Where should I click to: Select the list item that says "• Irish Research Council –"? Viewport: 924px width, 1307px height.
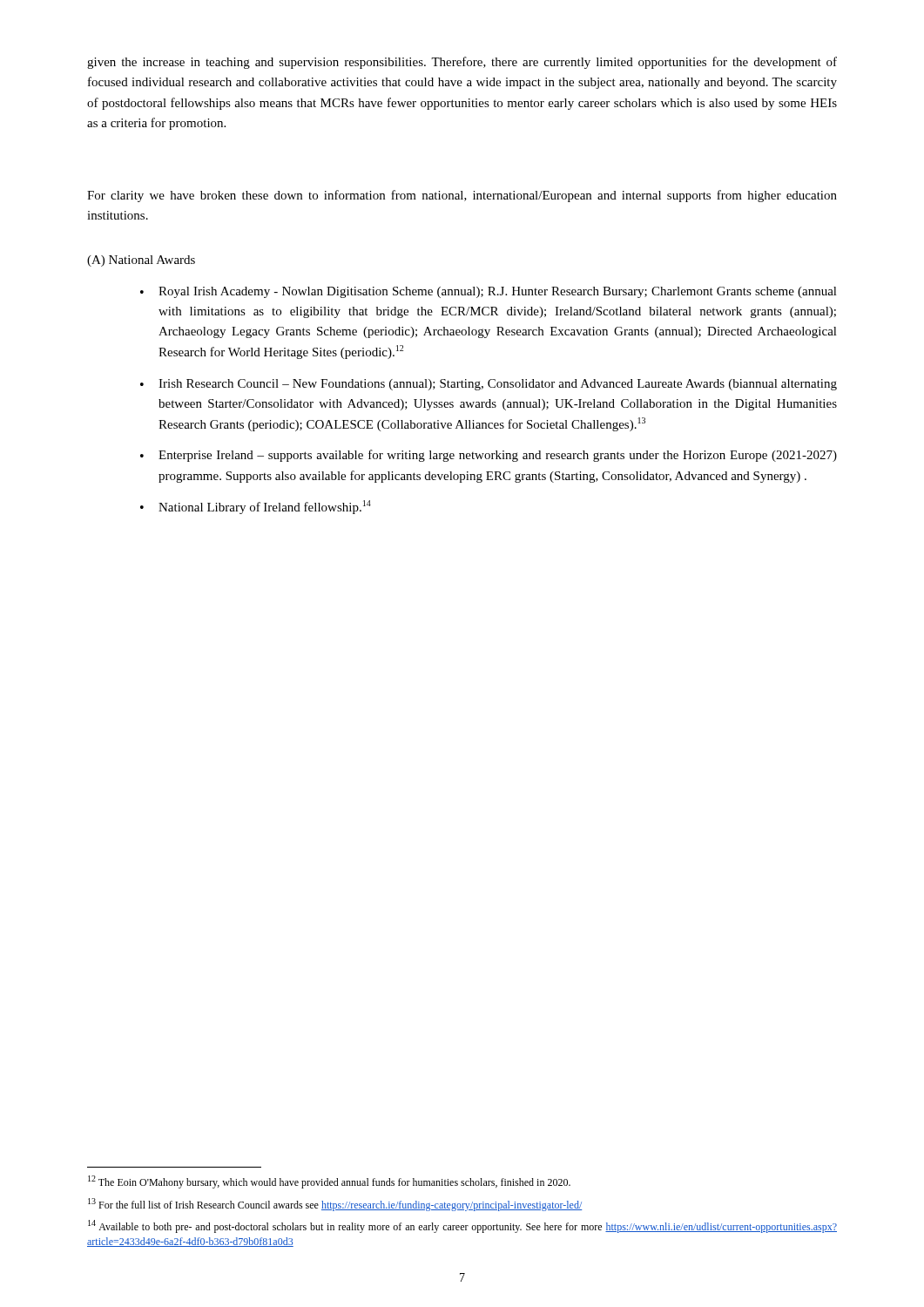(488, 404)
